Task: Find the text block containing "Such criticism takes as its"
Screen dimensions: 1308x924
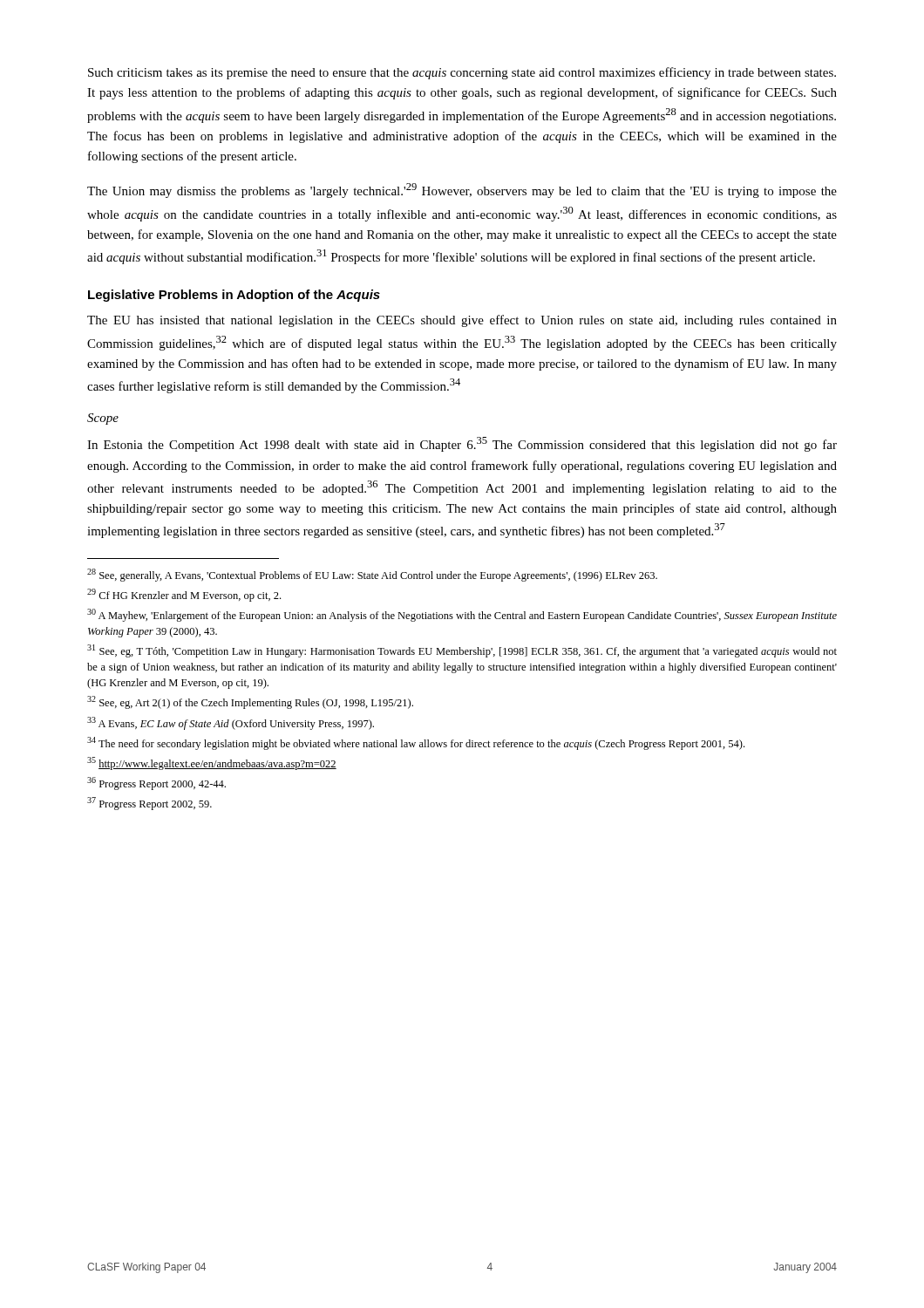Action: click(x=462, y=114)
